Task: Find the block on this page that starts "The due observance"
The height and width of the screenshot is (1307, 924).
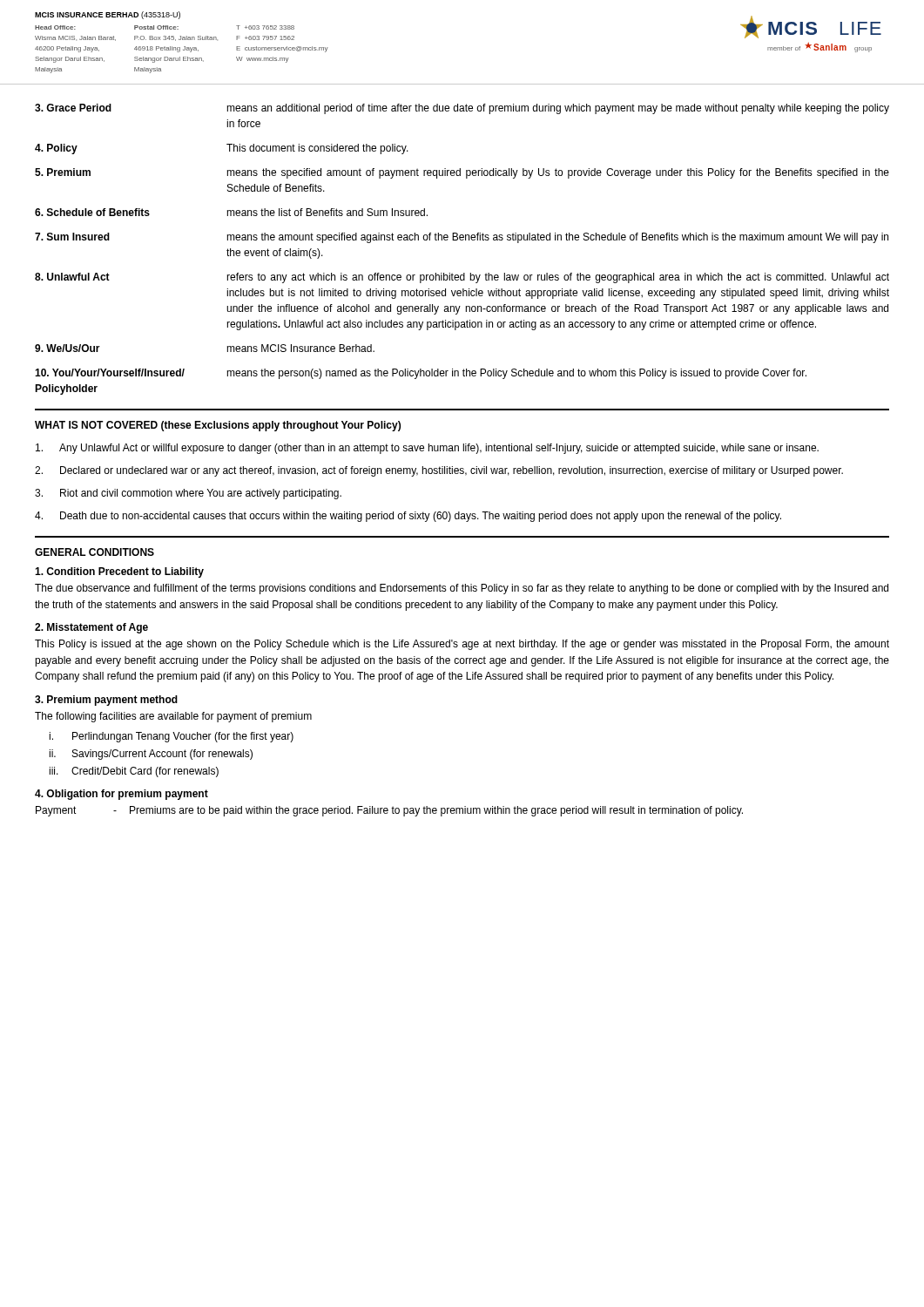Action: point(462,596)
